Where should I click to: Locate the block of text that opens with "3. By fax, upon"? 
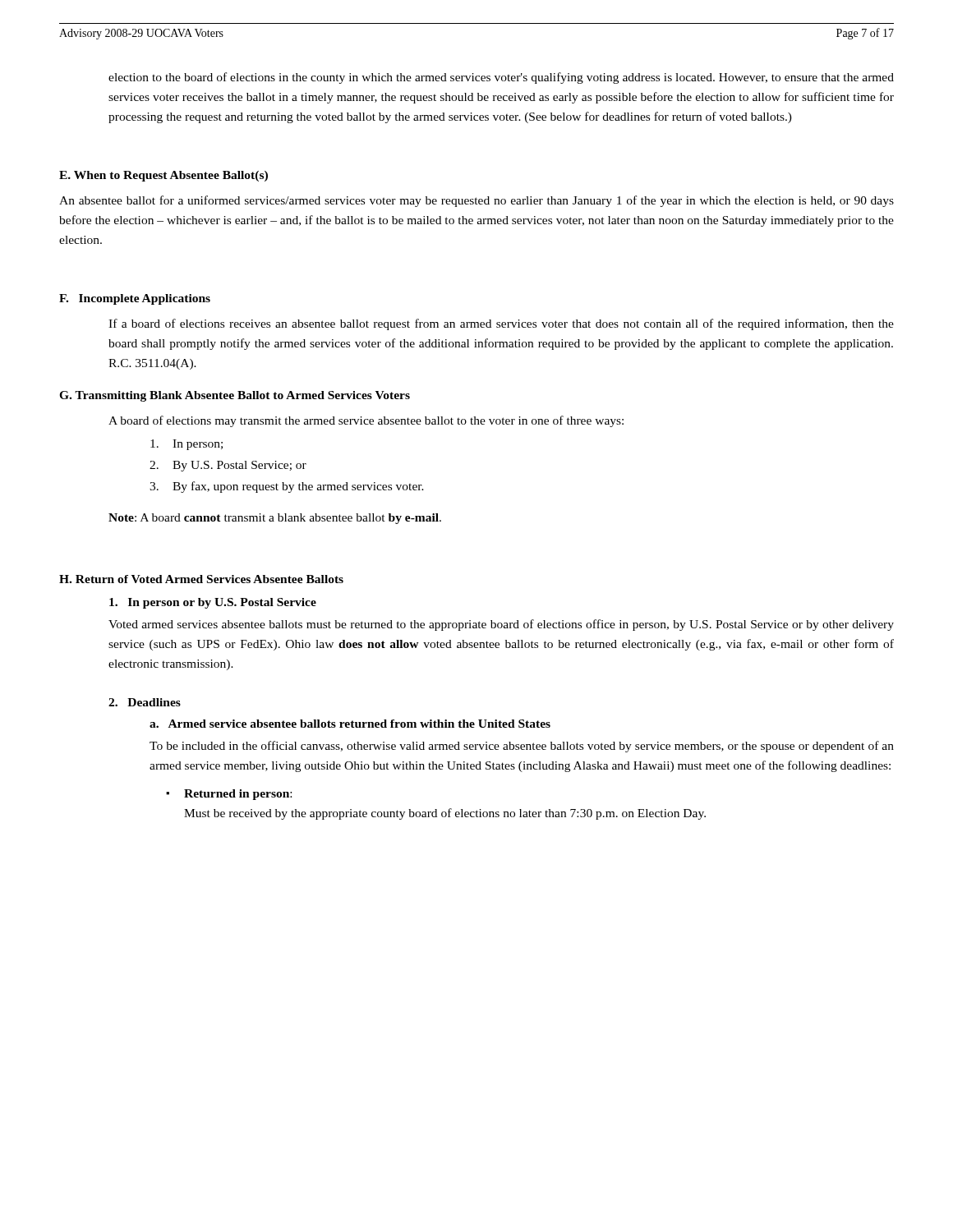click(x=287, y=486)
